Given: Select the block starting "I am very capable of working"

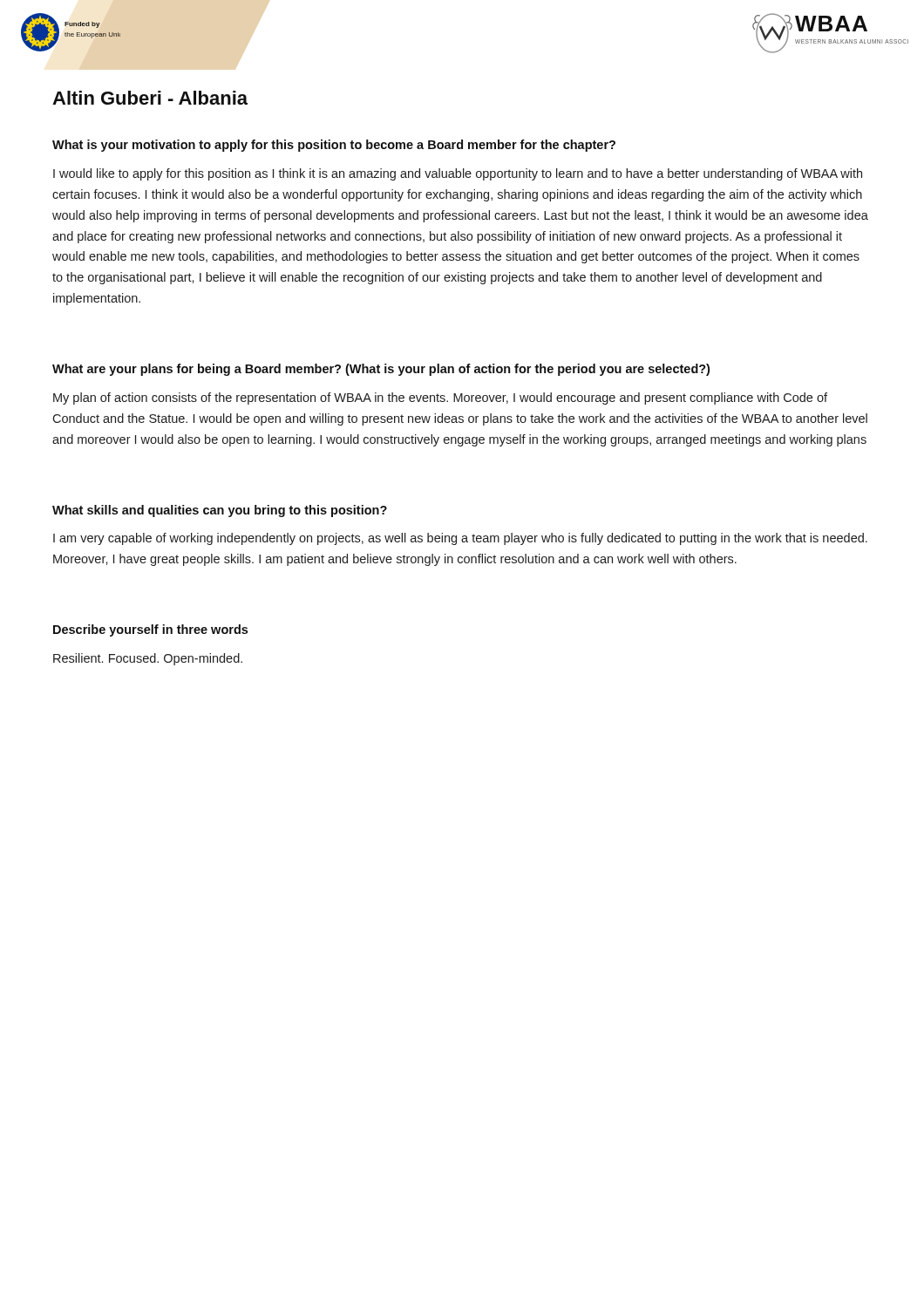Looking at the screenshot, I should tap(460, 549).
